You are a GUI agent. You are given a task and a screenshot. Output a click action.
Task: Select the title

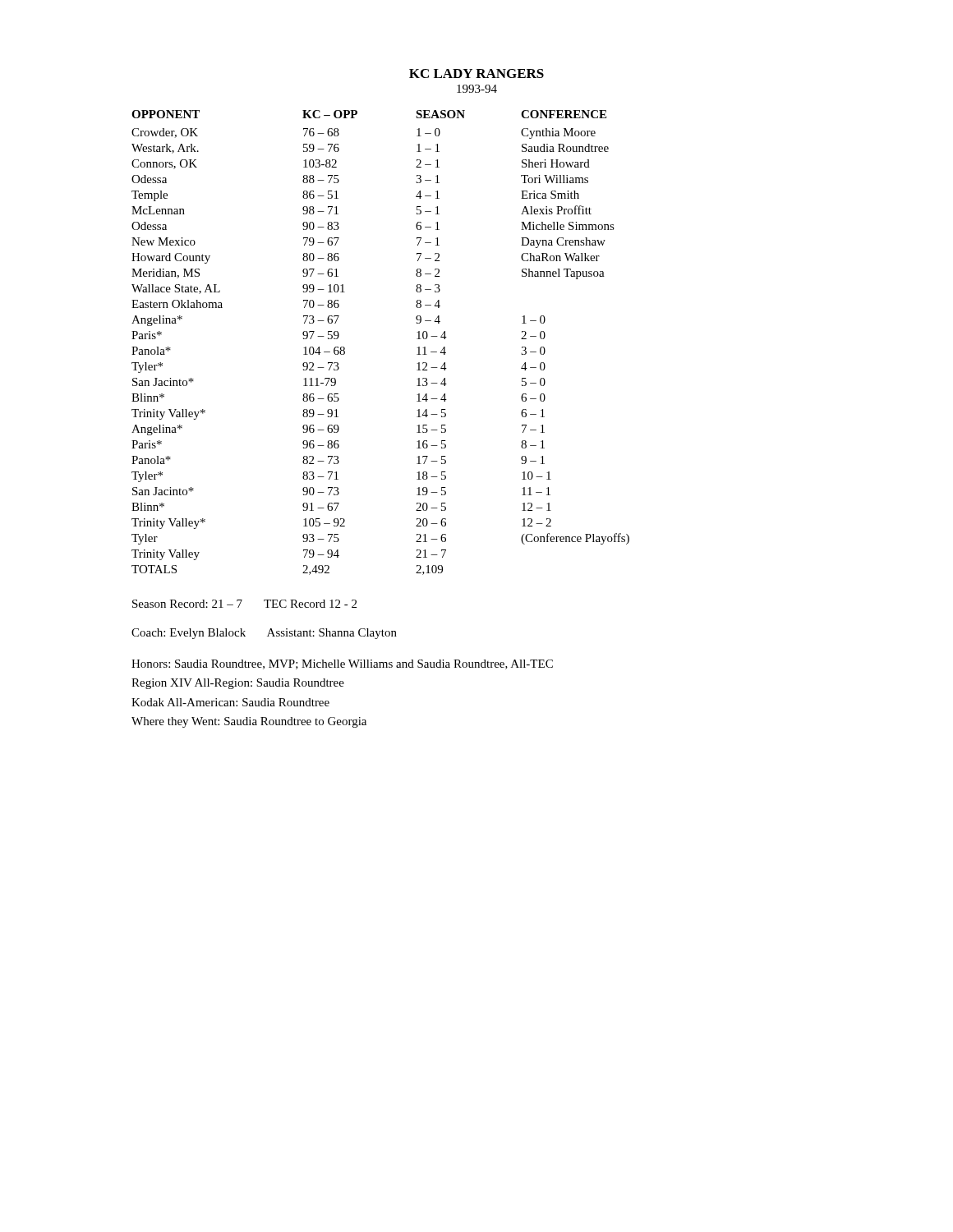point(476,81)
